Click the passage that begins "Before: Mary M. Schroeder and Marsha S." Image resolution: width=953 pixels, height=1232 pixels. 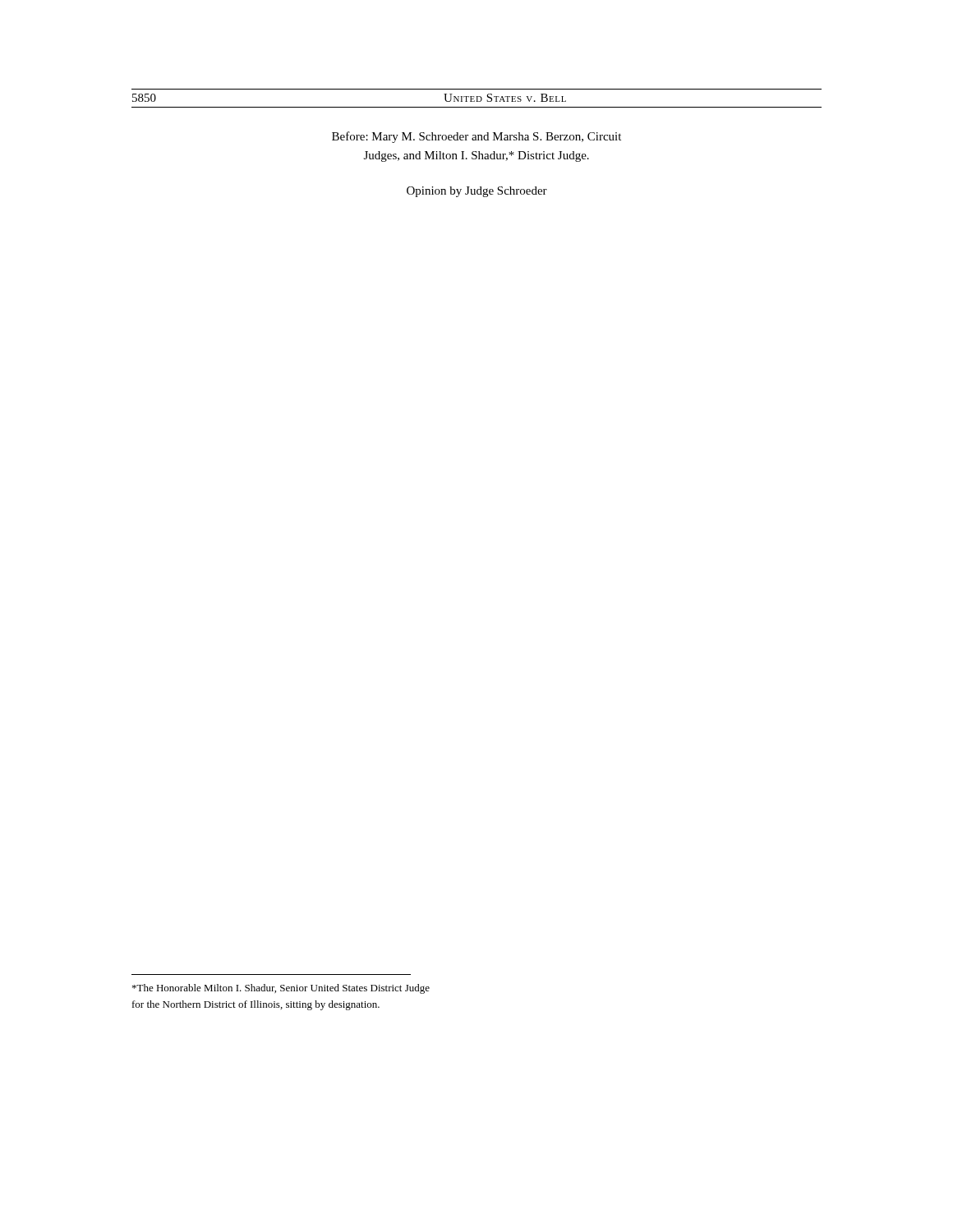pyautogui.click(x=476, y=146)
